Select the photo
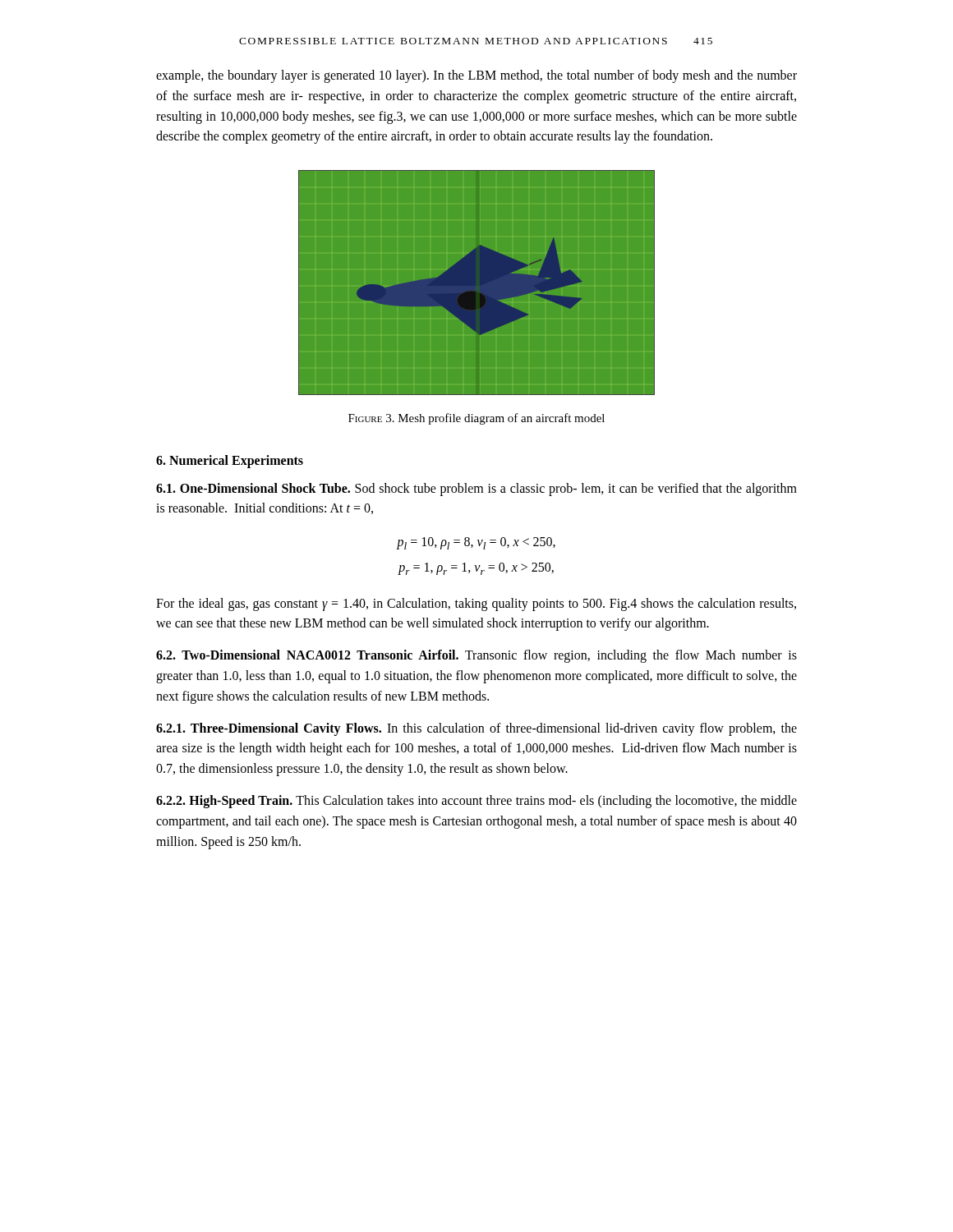 (x=476, y=286)
